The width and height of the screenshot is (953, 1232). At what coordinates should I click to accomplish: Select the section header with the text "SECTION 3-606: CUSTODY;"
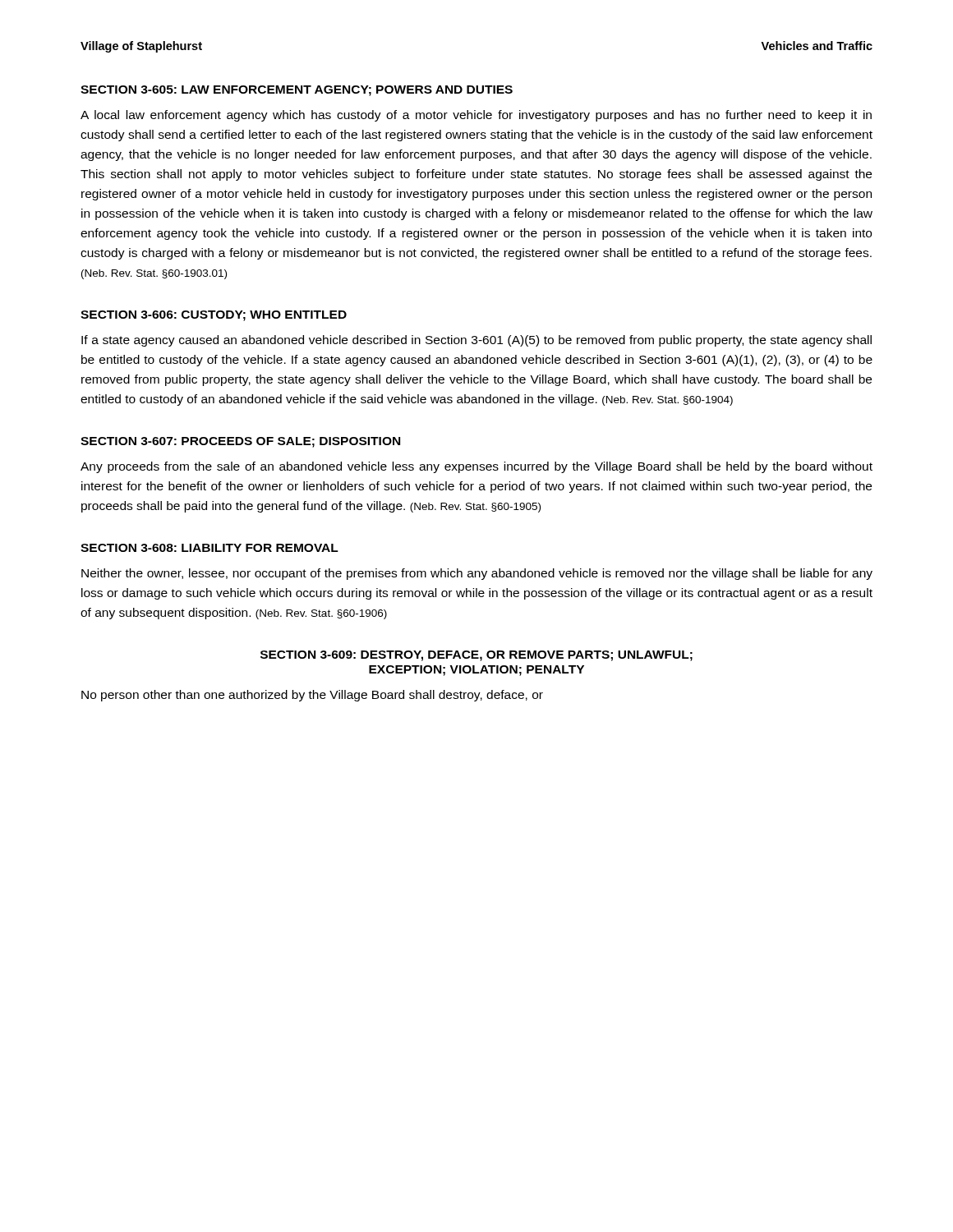(x=214, y=314)
